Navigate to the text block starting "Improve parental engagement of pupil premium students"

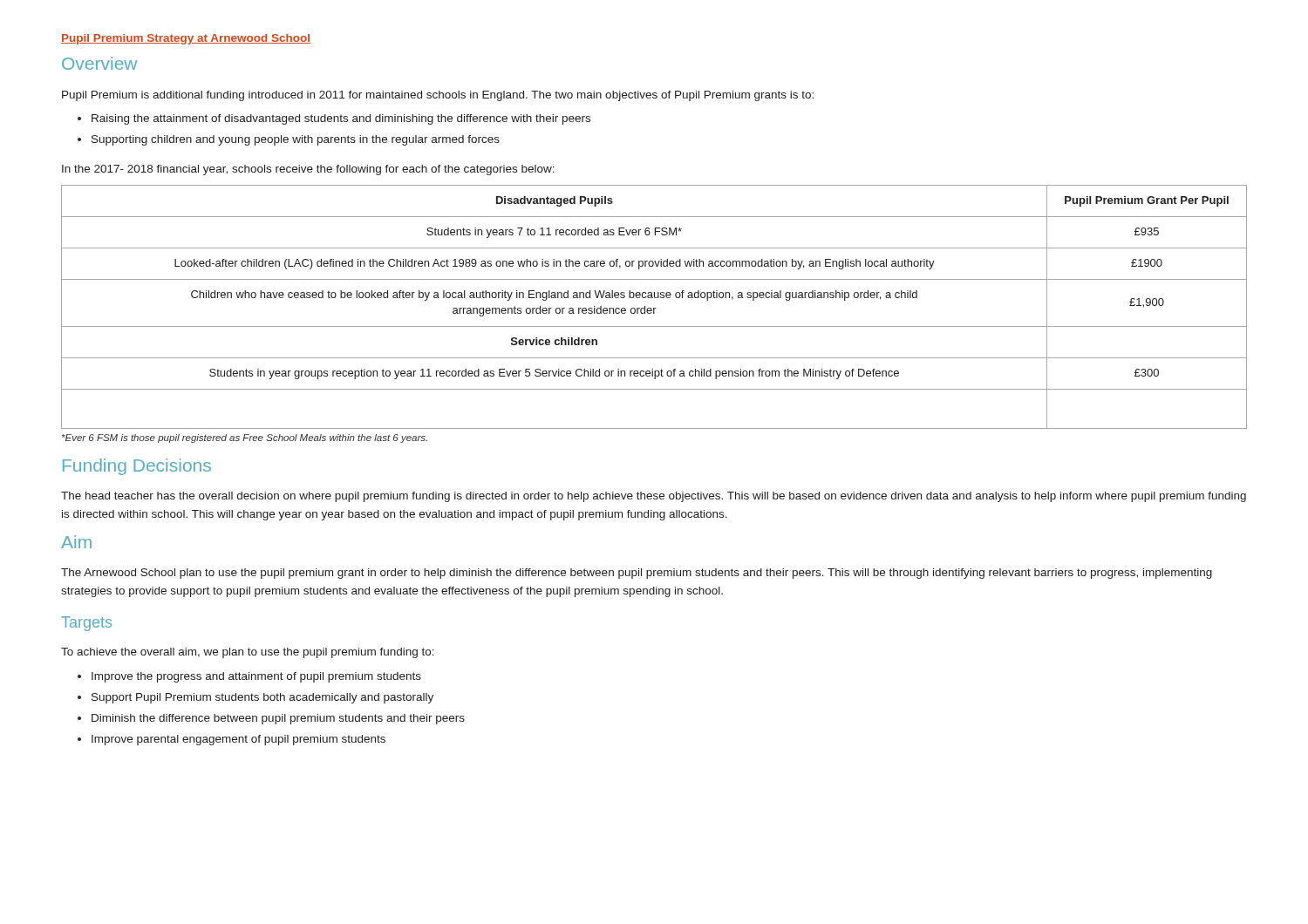pos(238,739)
